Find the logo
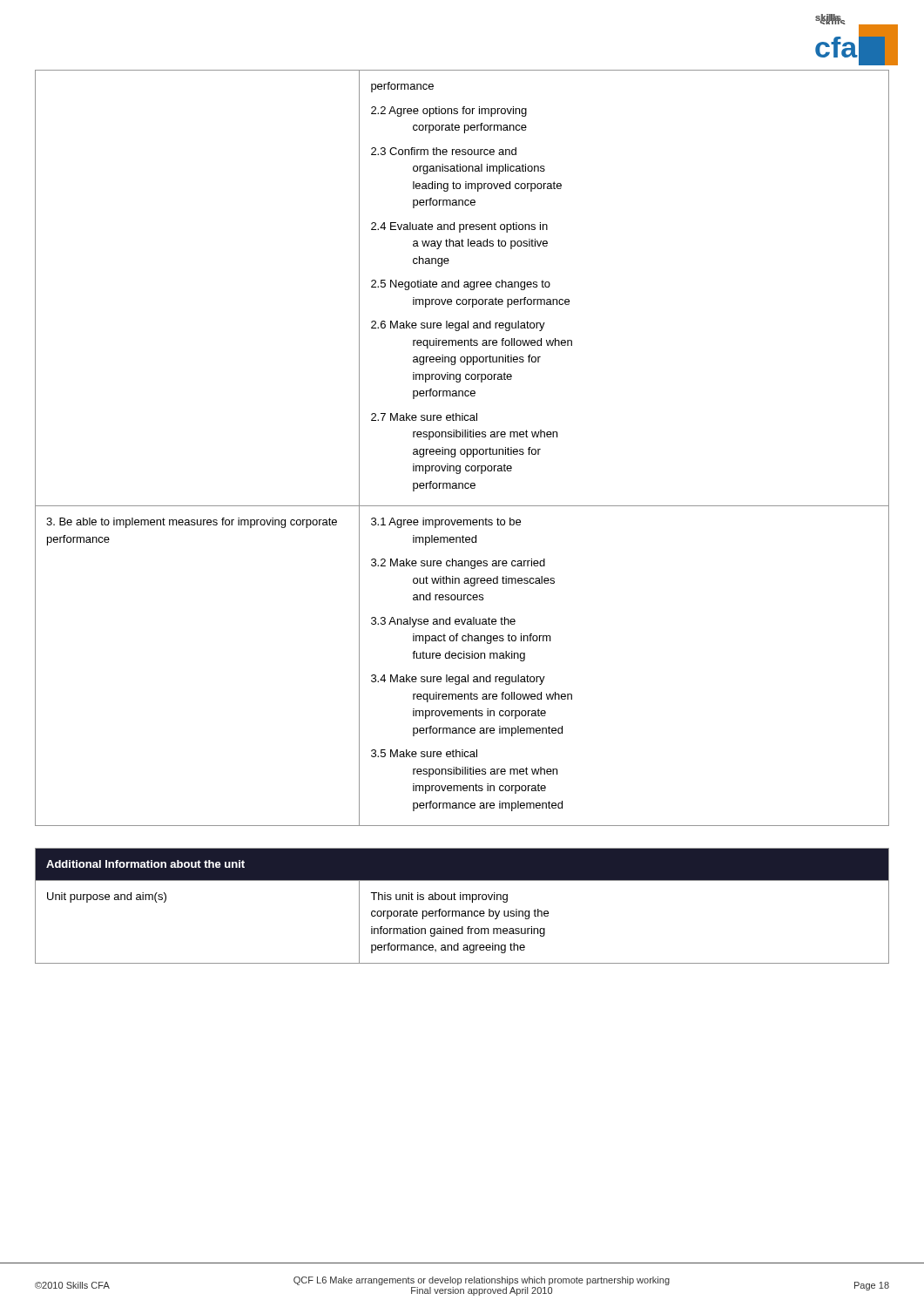 pos(854,39)
